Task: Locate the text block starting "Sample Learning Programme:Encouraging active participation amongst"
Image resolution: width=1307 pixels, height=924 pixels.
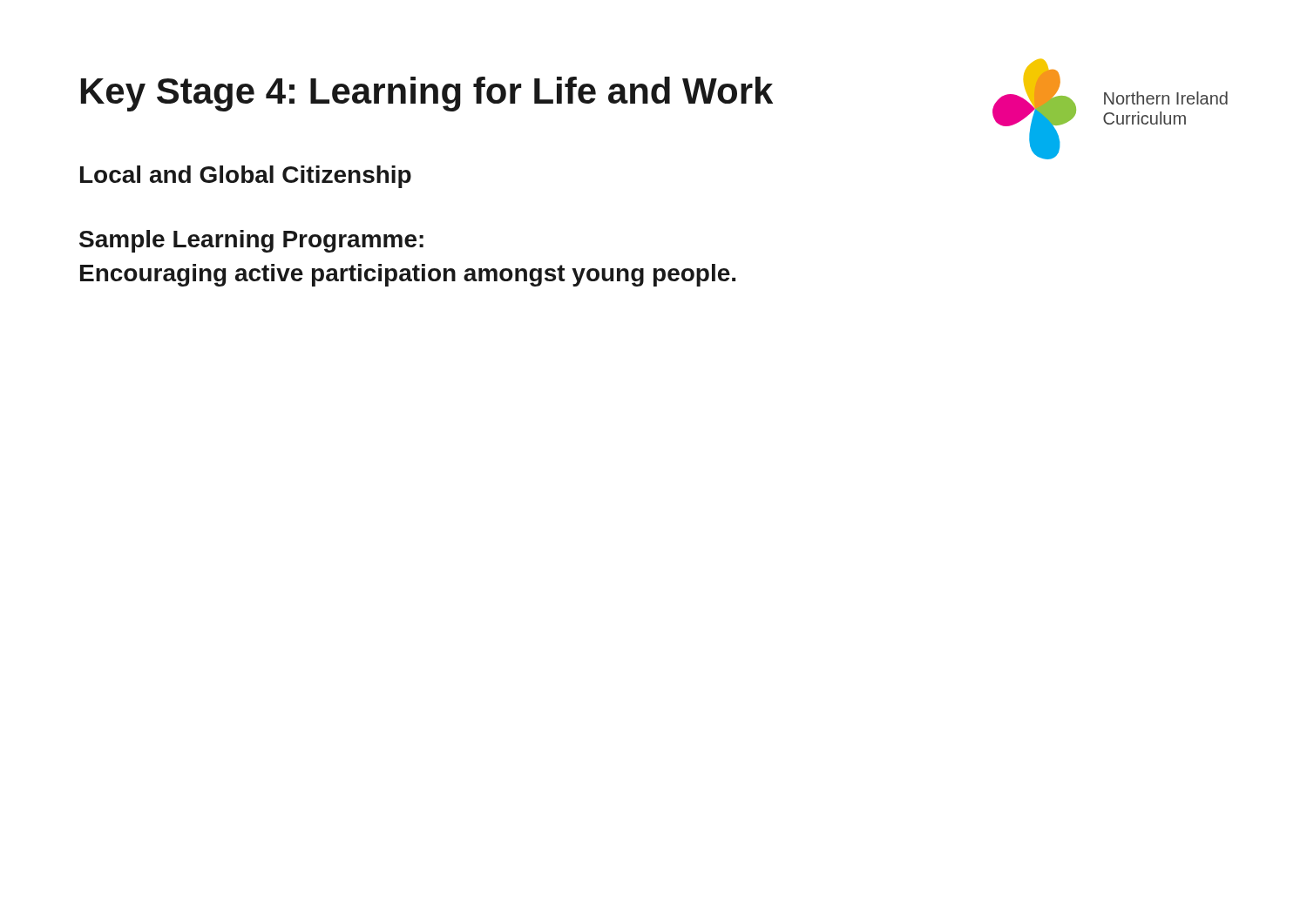Action: coord(408,256)
